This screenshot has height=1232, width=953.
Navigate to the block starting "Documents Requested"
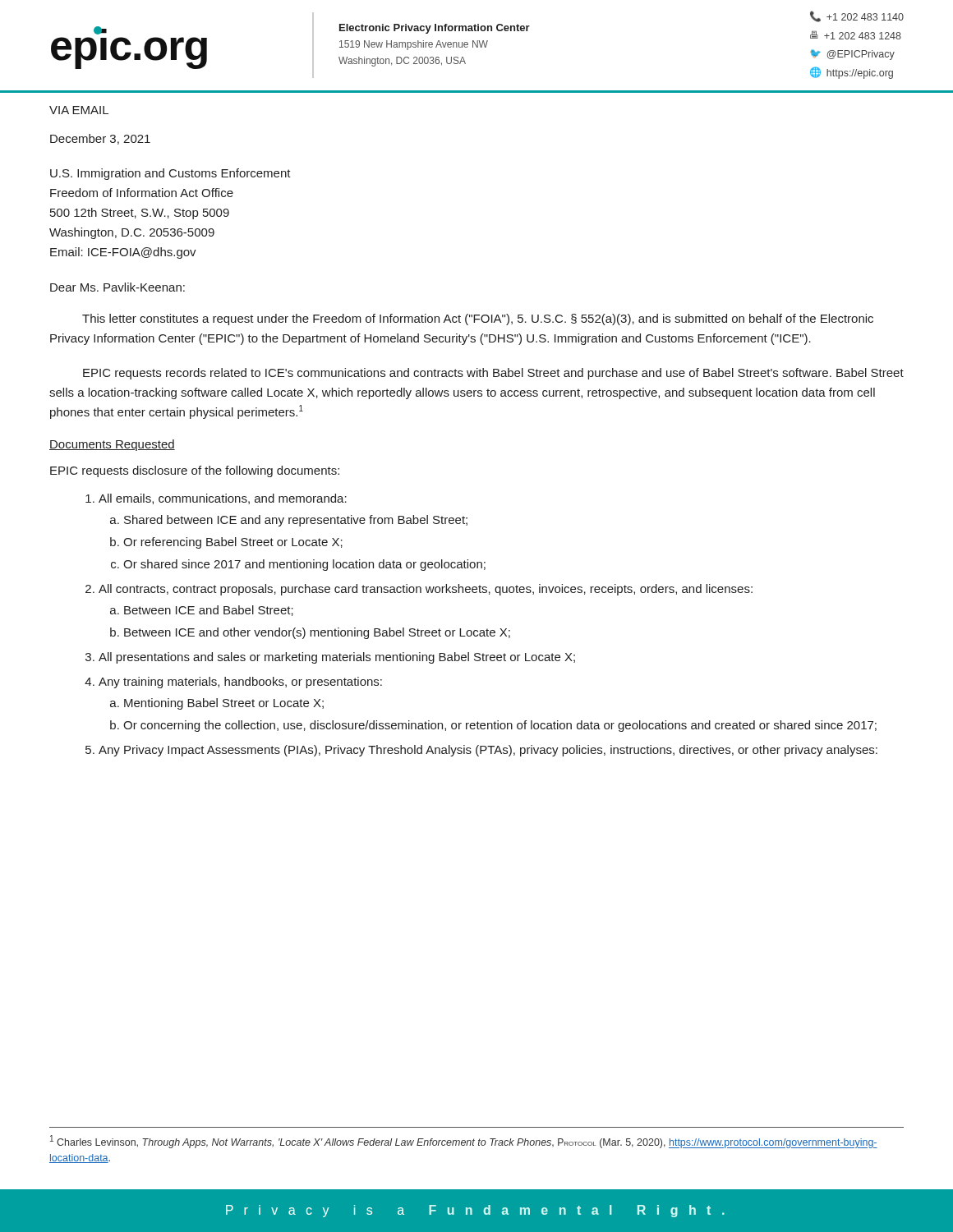pyautogui.click(x=112, y=444)
